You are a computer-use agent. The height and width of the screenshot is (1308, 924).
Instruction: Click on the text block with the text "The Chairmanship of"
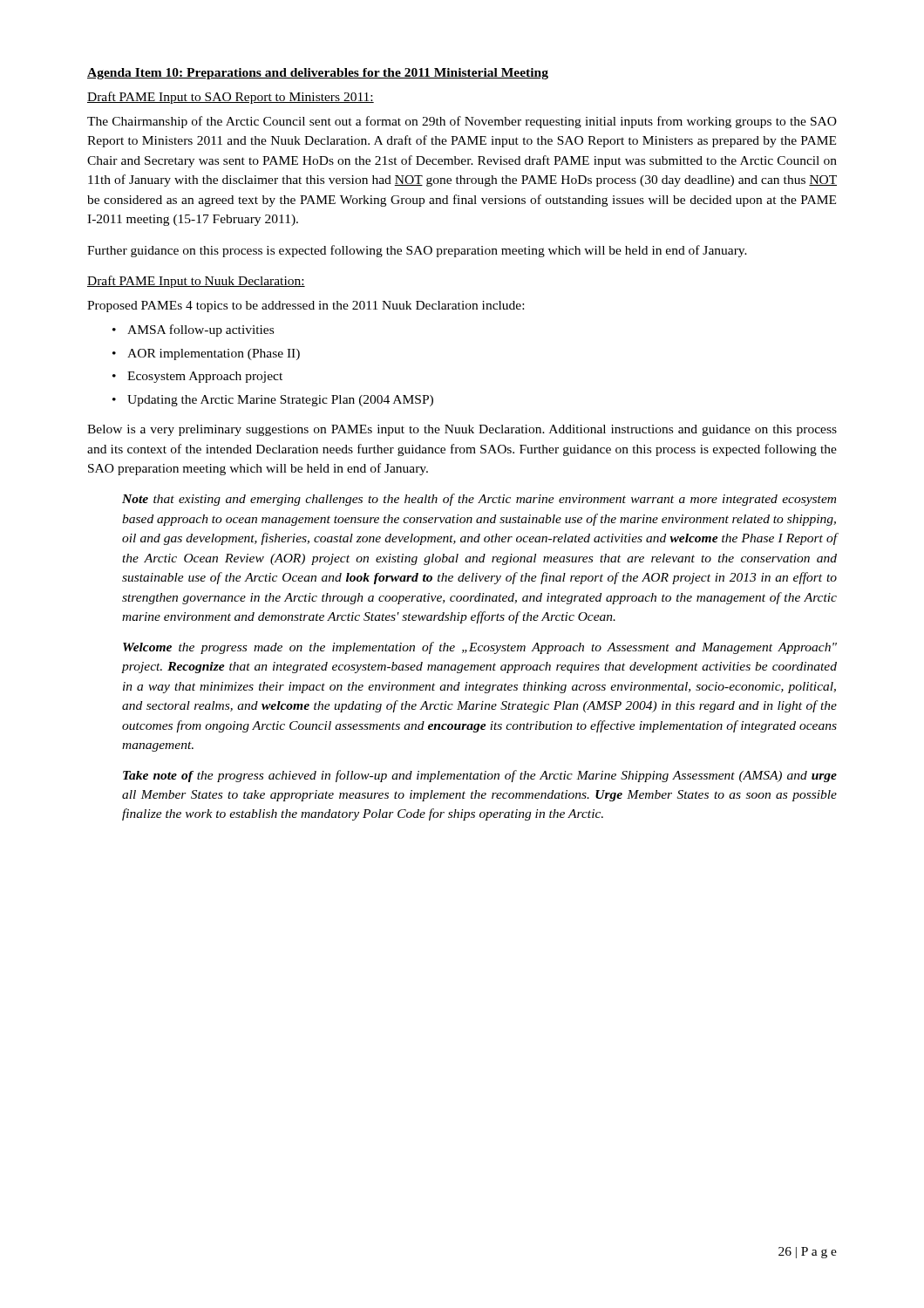click(462, 170)
